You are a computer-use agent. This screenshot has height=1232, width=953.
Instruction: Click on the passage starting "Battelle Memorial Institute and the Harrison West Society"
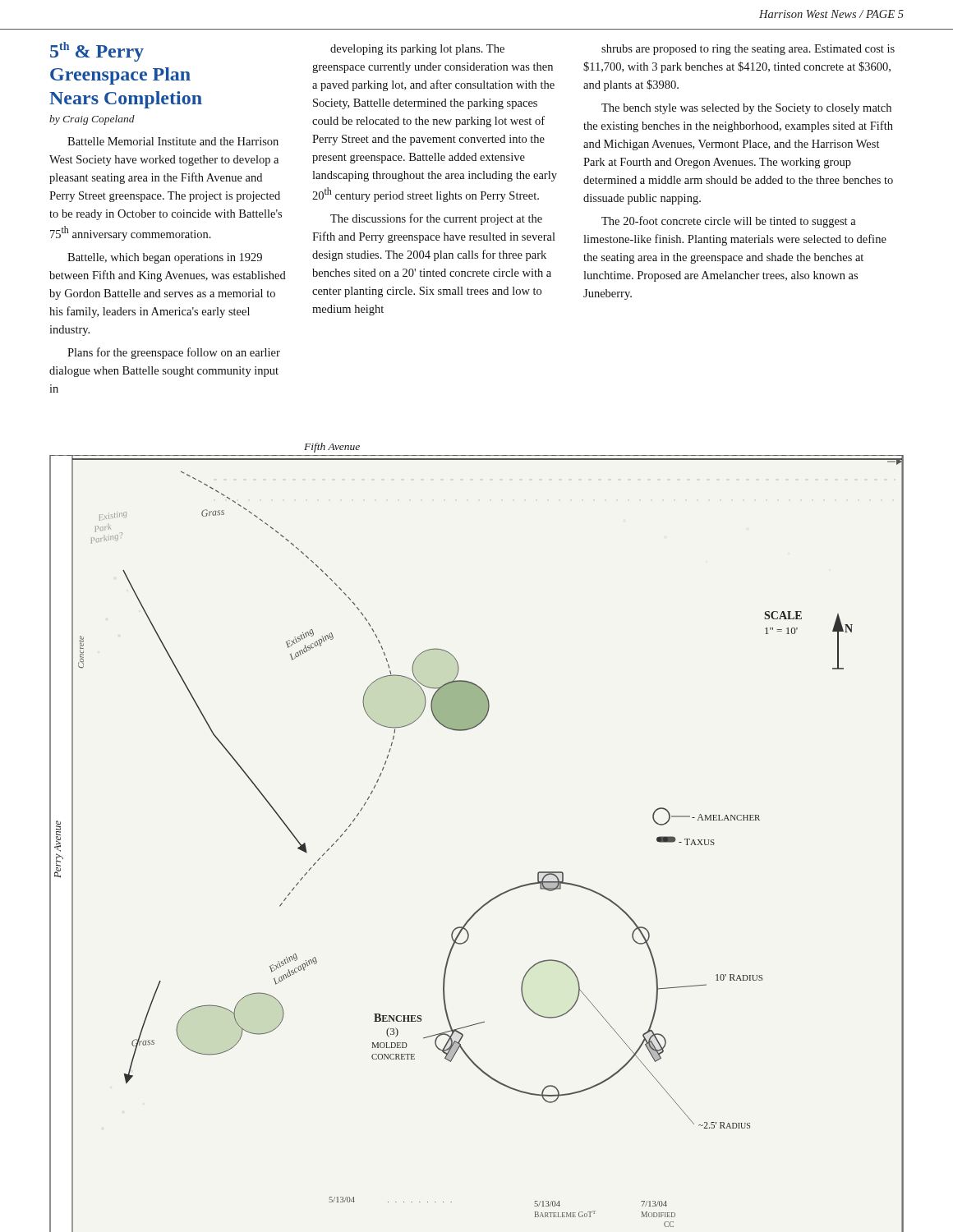click(x=168, y=265)
